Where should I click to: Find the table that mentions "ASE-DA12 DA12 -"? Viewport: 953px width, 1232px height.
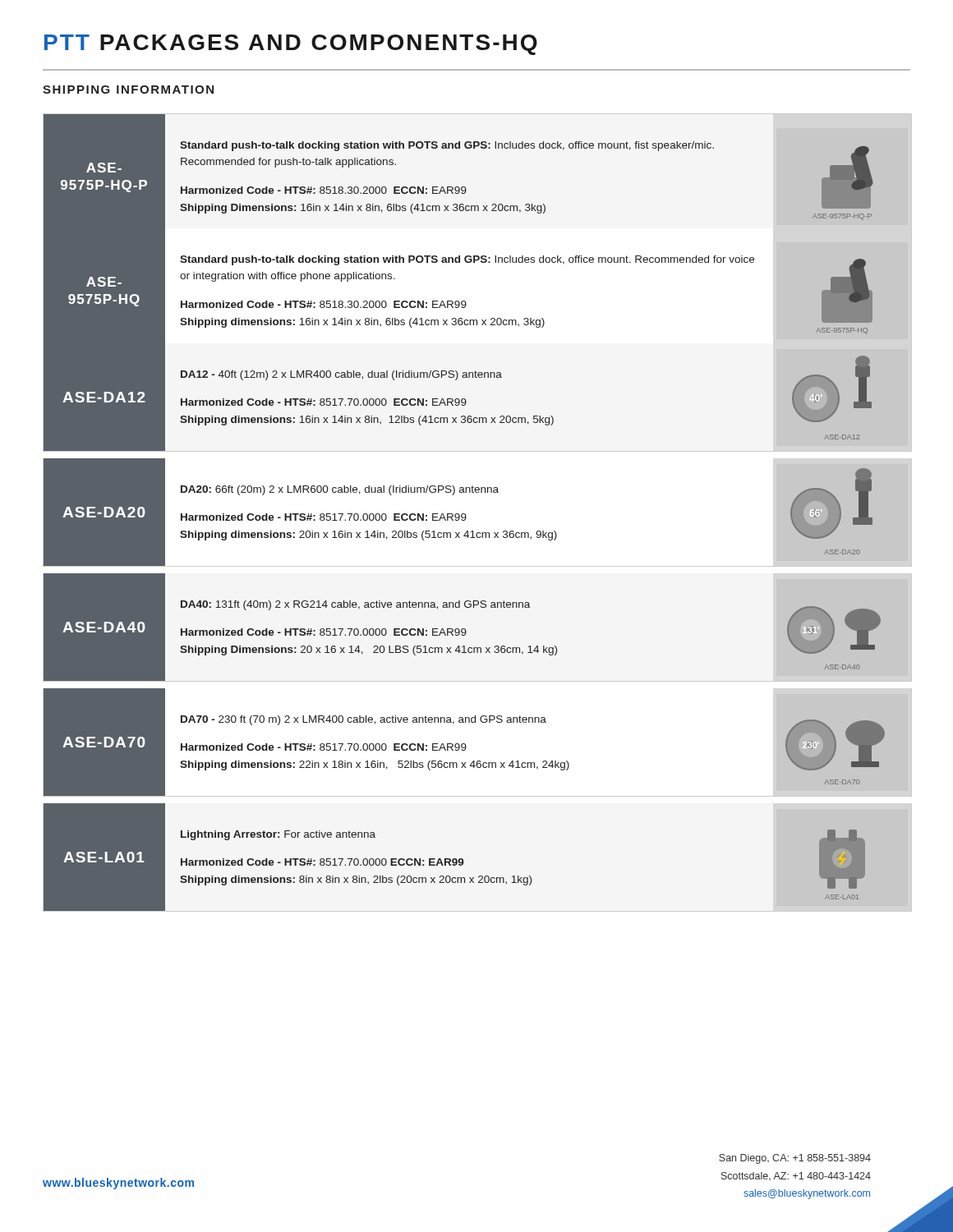tap(477, 398)
